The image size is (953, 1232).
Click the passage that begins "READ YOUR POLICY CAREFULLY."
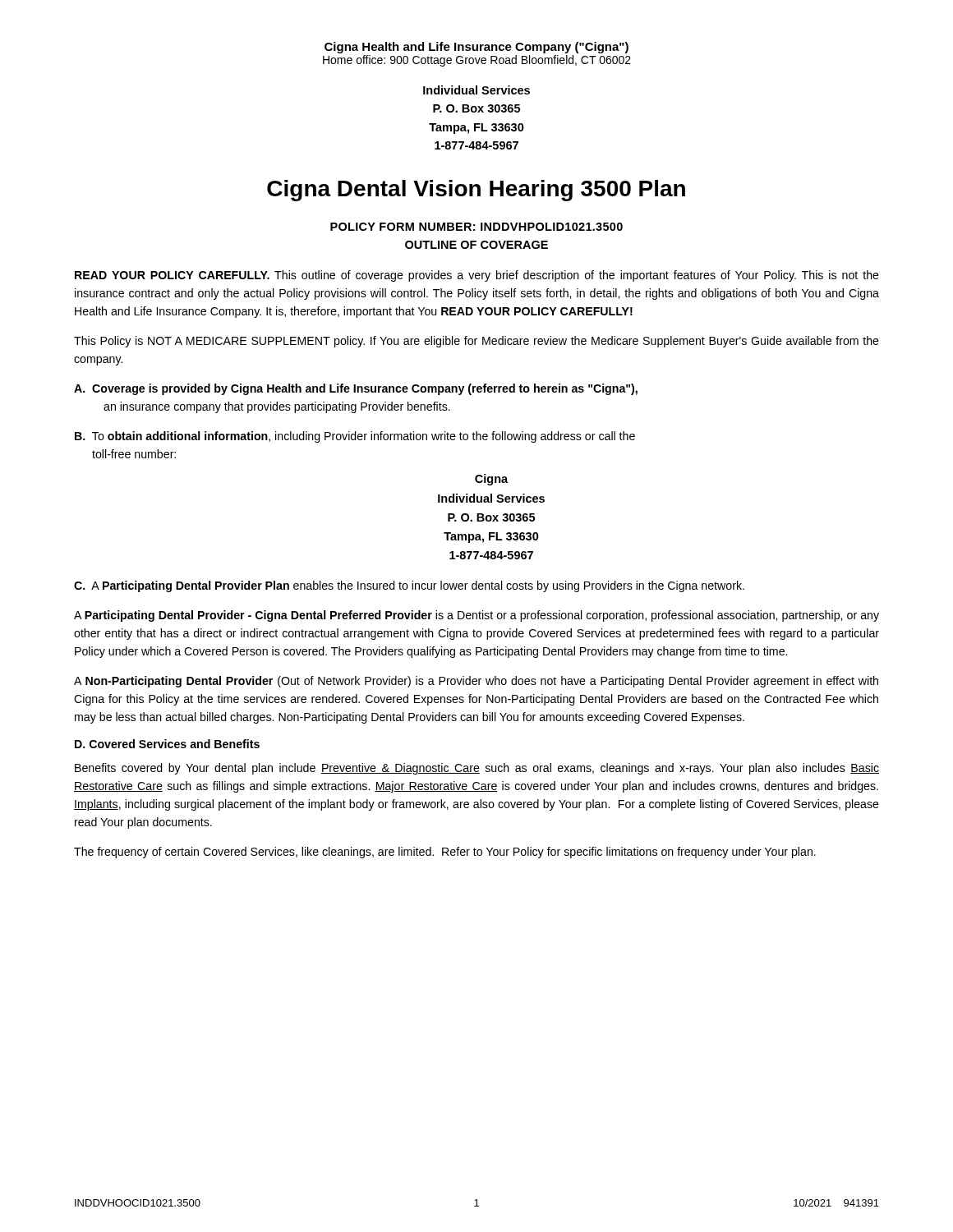click(476, 294)
